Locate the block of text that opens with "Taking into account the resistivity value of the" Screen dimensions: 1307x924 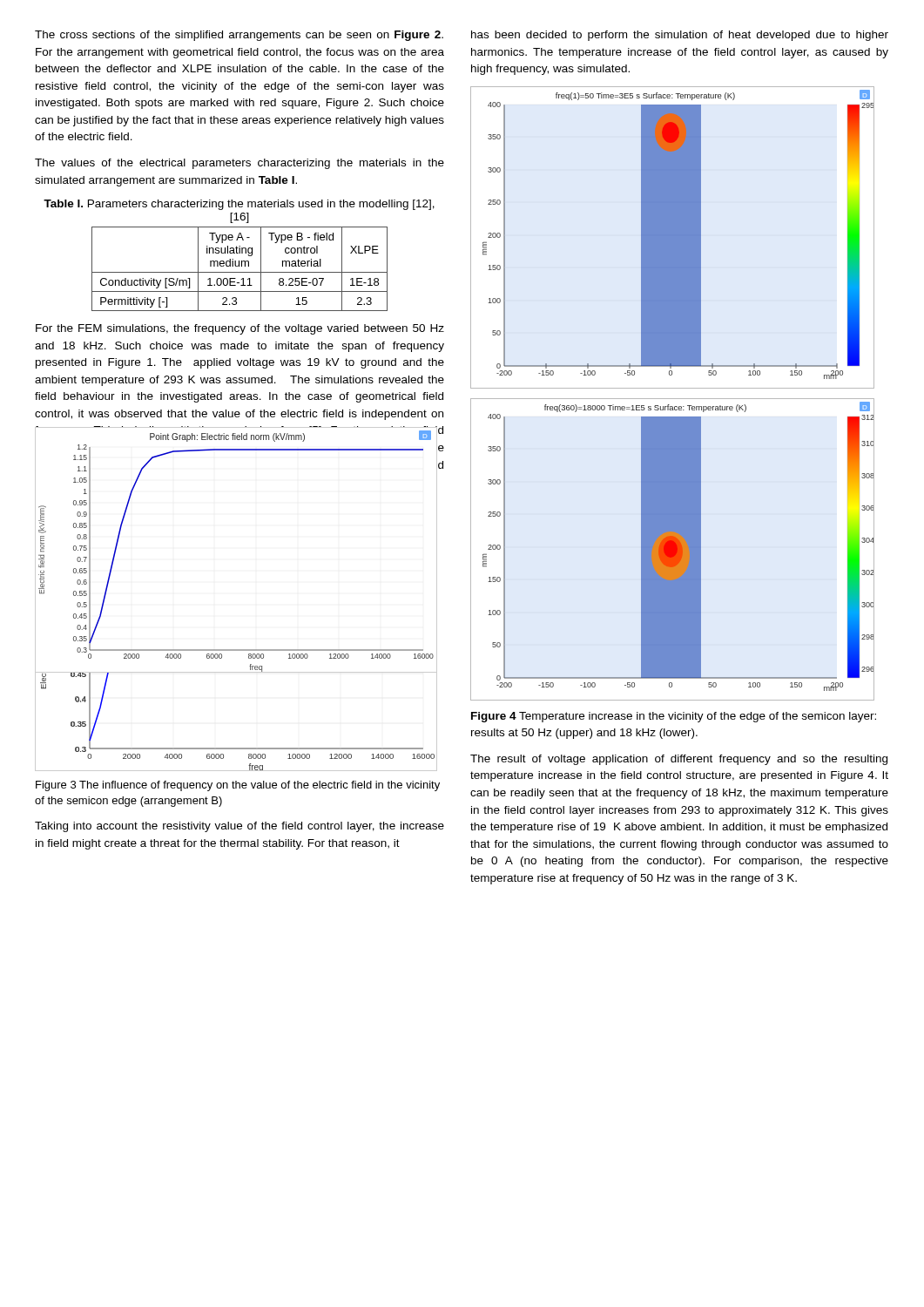240,834
